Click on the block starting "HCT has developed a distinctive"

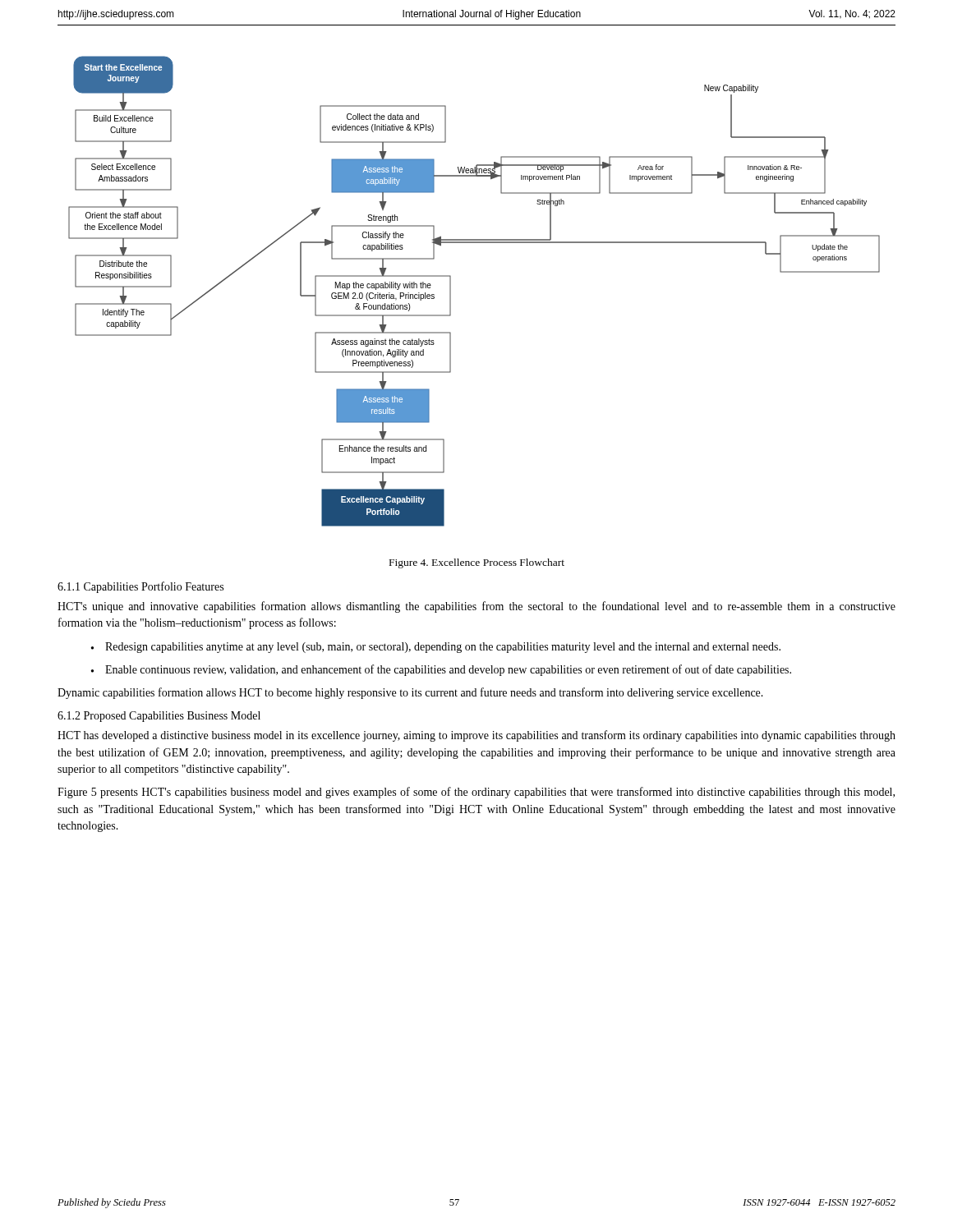[476, 753]
